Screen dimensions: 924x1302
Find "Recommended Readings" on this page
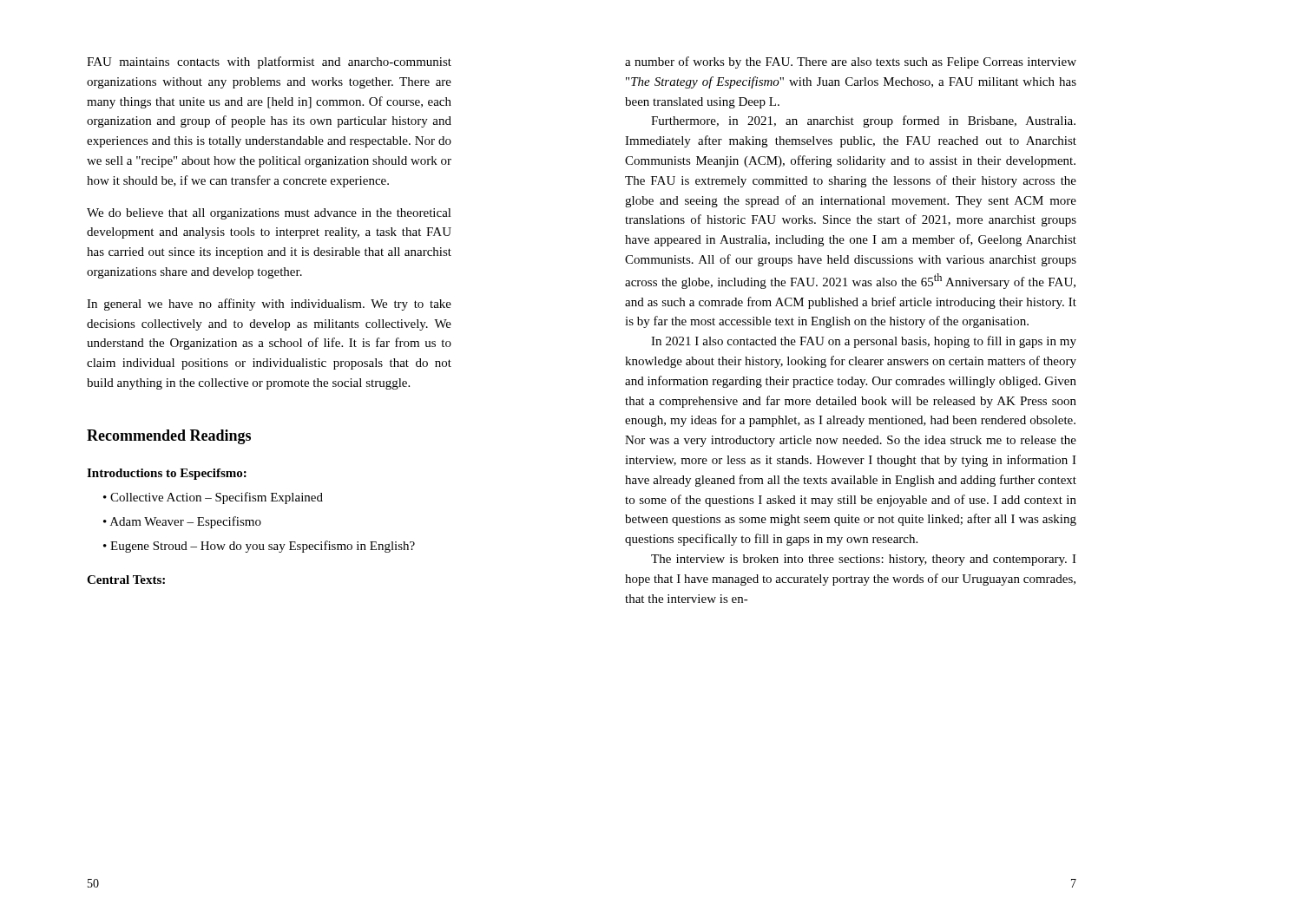click(169, 435)
